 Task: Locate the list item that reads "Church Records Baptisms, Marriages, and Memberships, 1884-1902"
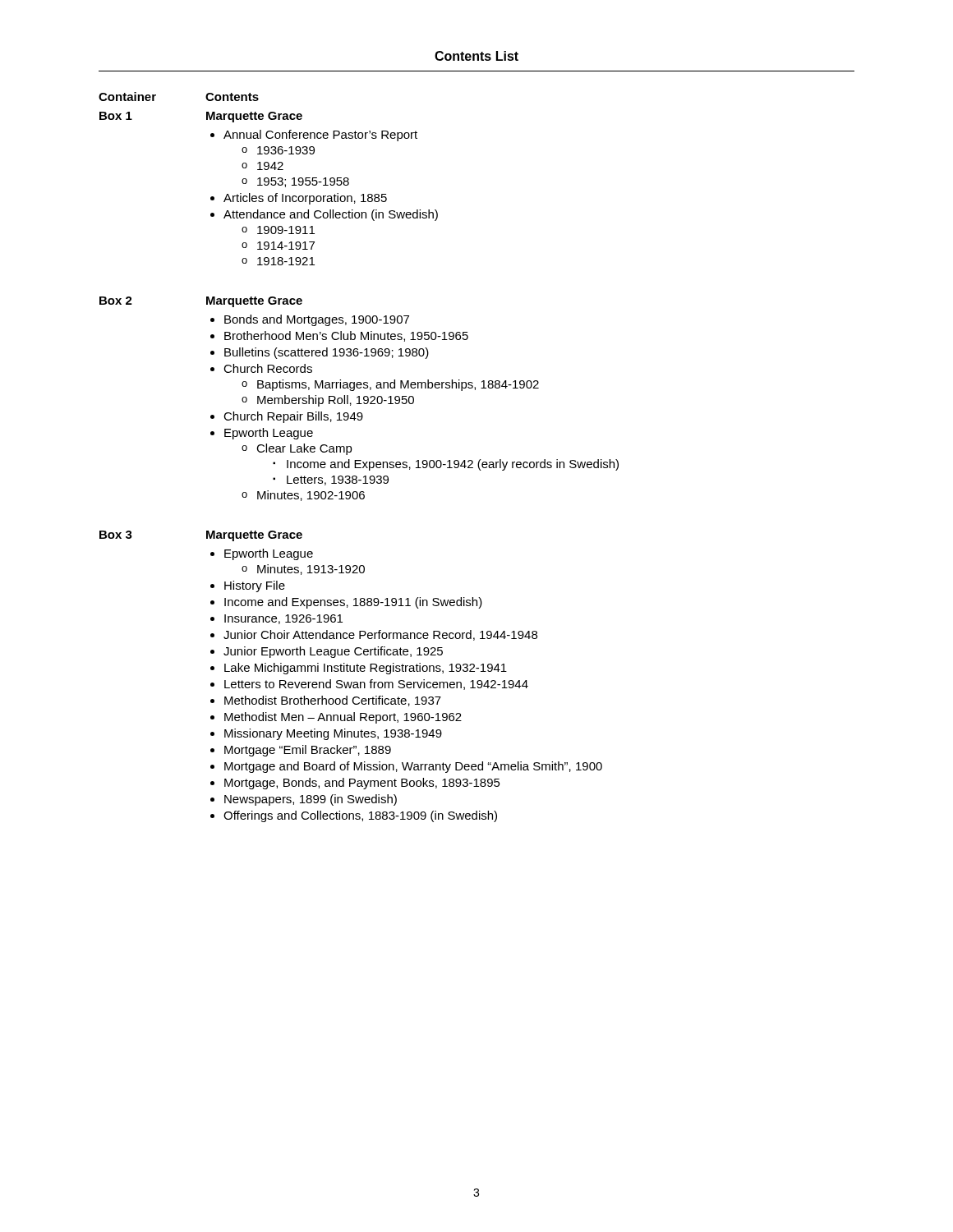539,384
